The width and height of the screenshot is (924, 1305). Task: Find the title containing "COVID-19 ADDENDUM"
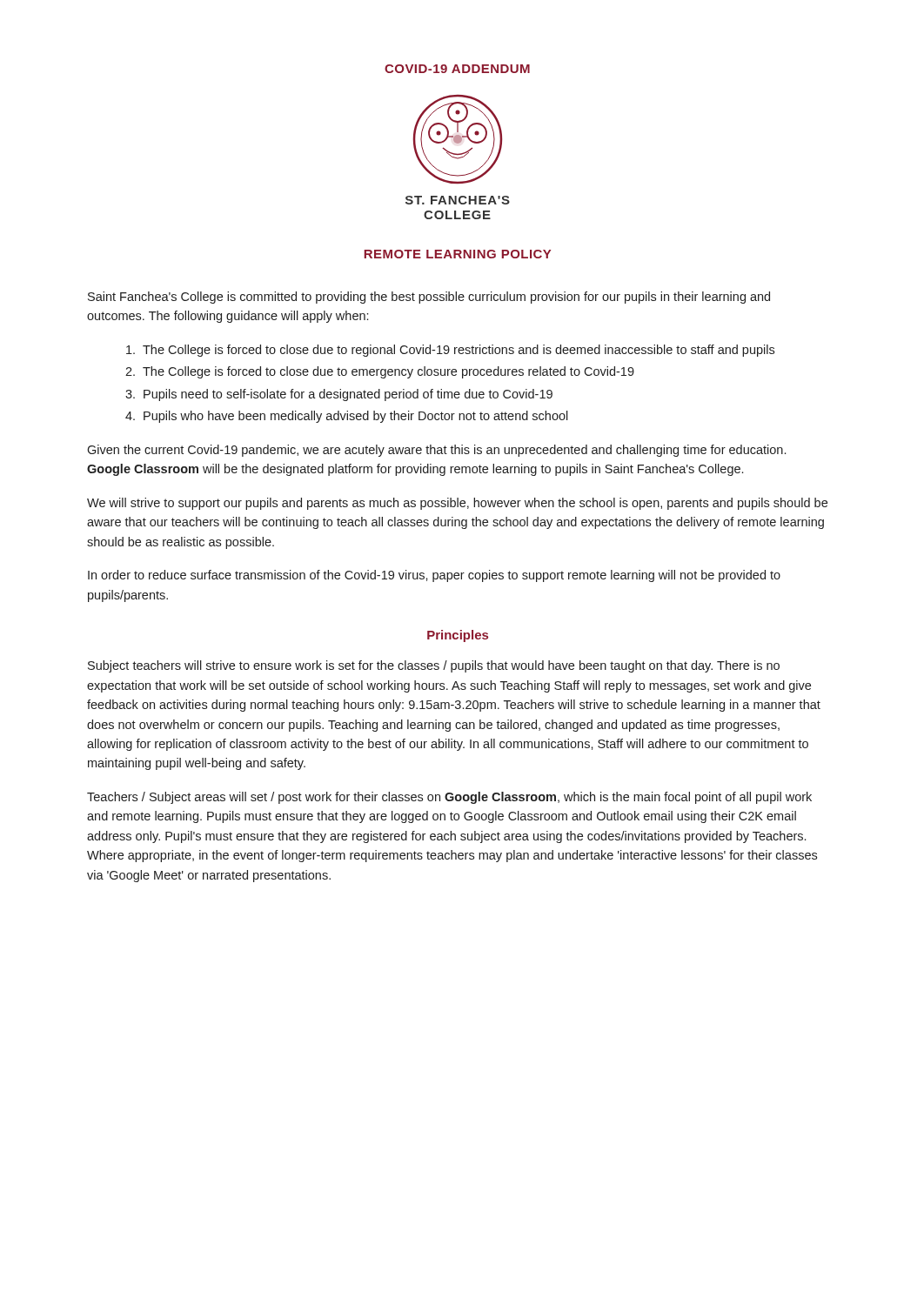458,68
